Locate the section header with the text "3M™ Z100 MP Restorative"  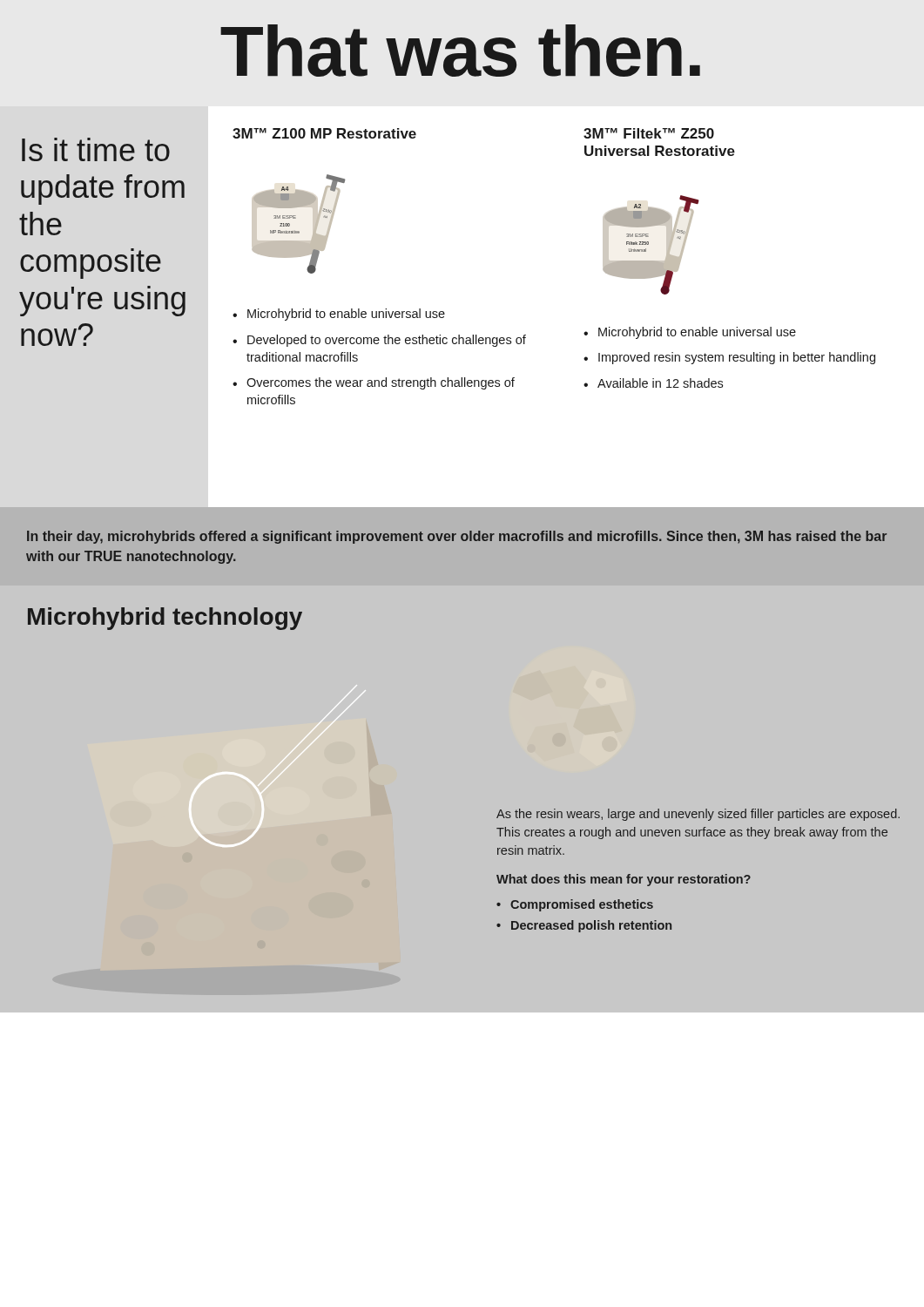325,134
